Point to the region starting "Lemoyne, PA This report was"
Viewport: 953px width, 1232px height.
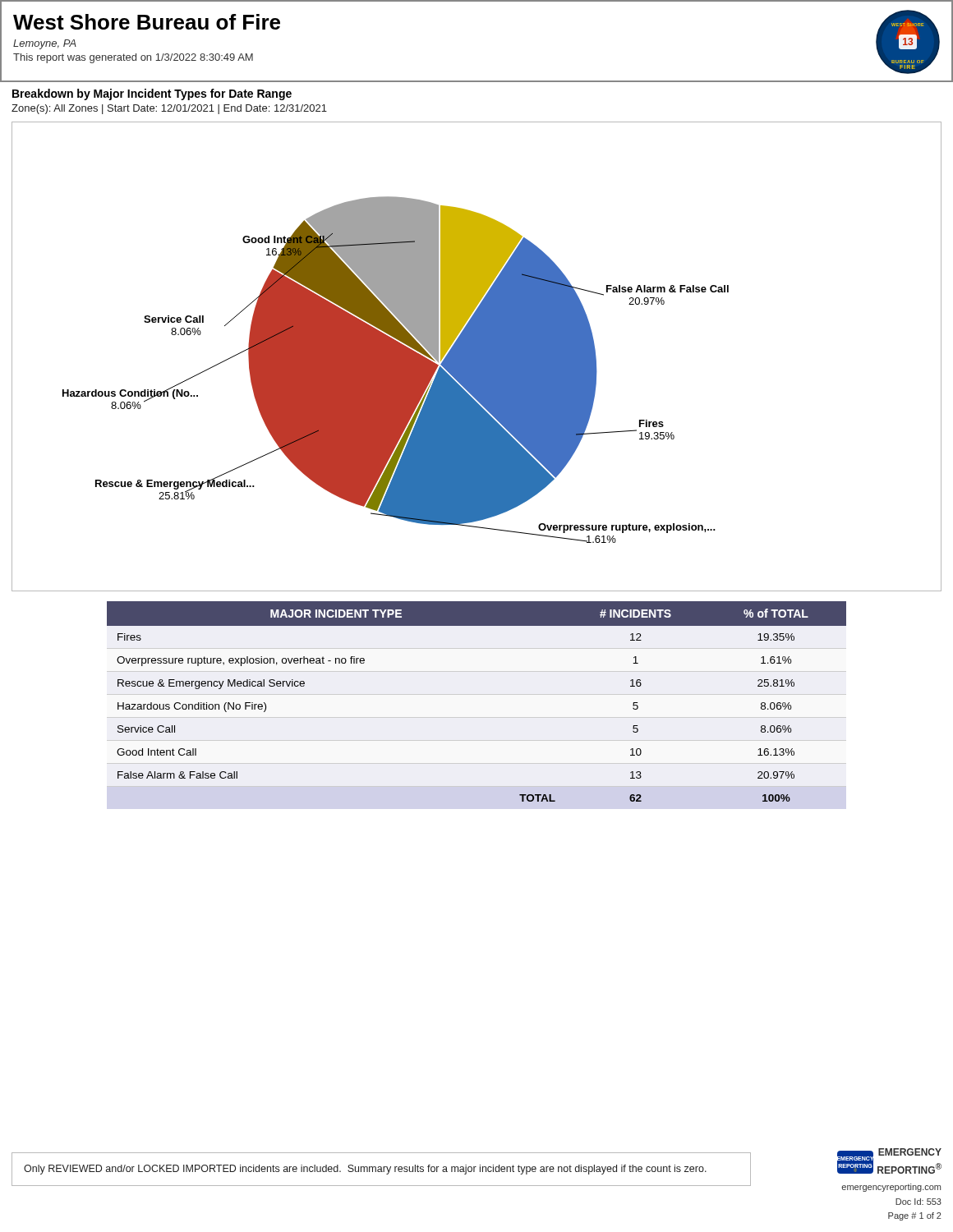pyautogui.click(x=133, y=50)
